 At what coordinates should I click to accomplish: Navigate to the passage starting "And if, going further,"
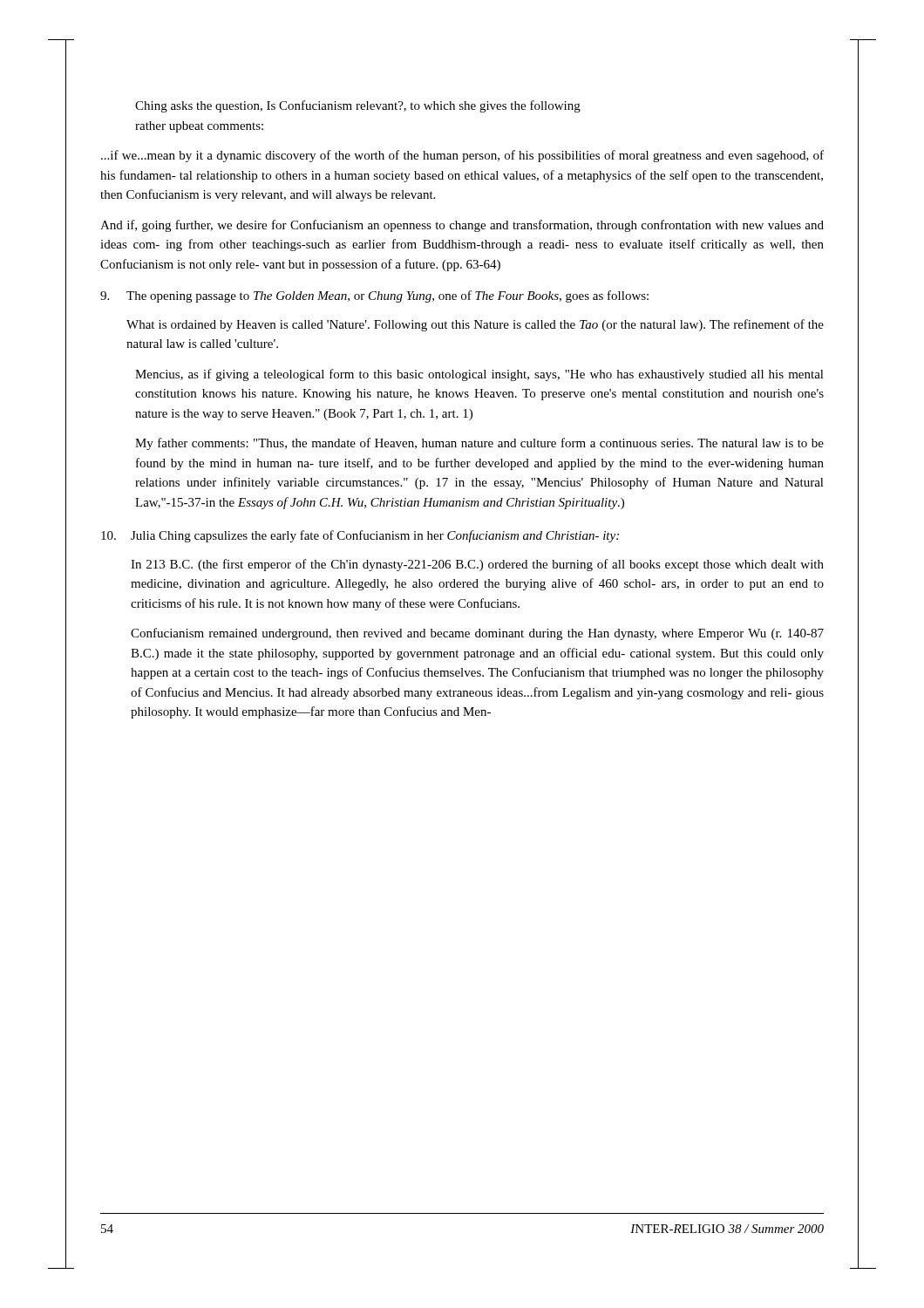tap(462, 244)
